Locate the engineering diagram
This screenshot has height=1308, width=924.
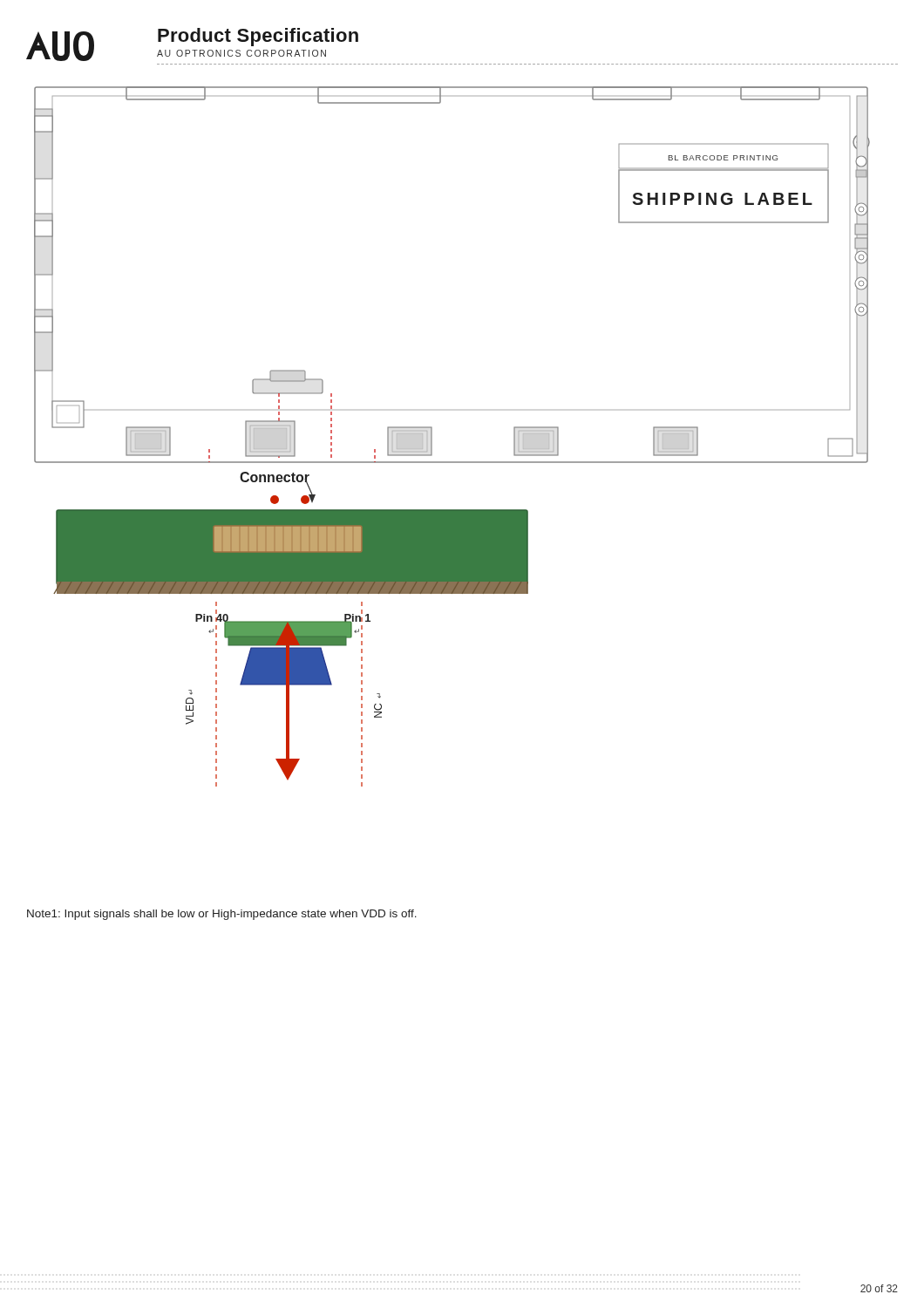coord(462,494)
